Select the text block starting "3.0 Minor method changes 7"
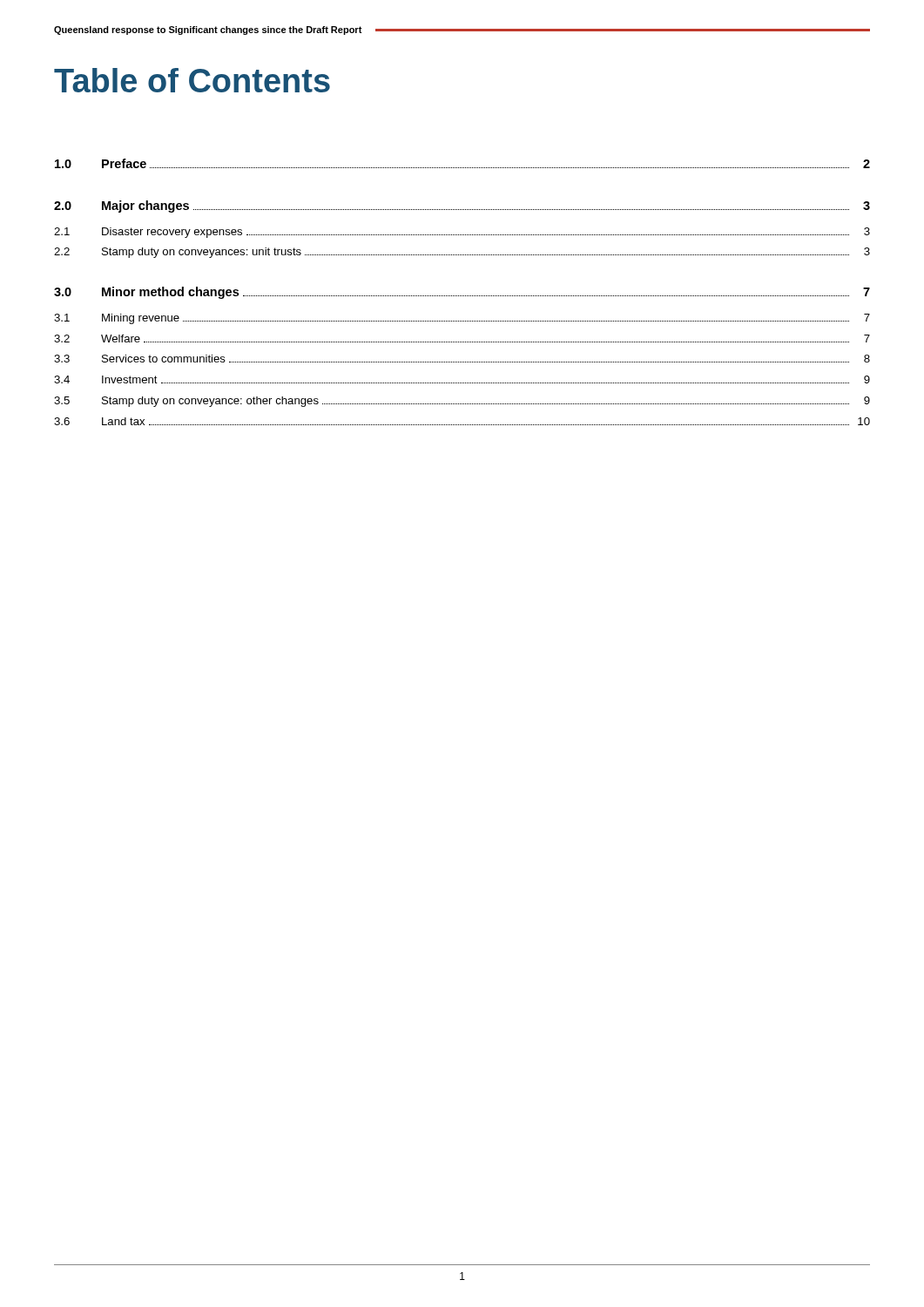924x1307 pixels. point(462,293)
